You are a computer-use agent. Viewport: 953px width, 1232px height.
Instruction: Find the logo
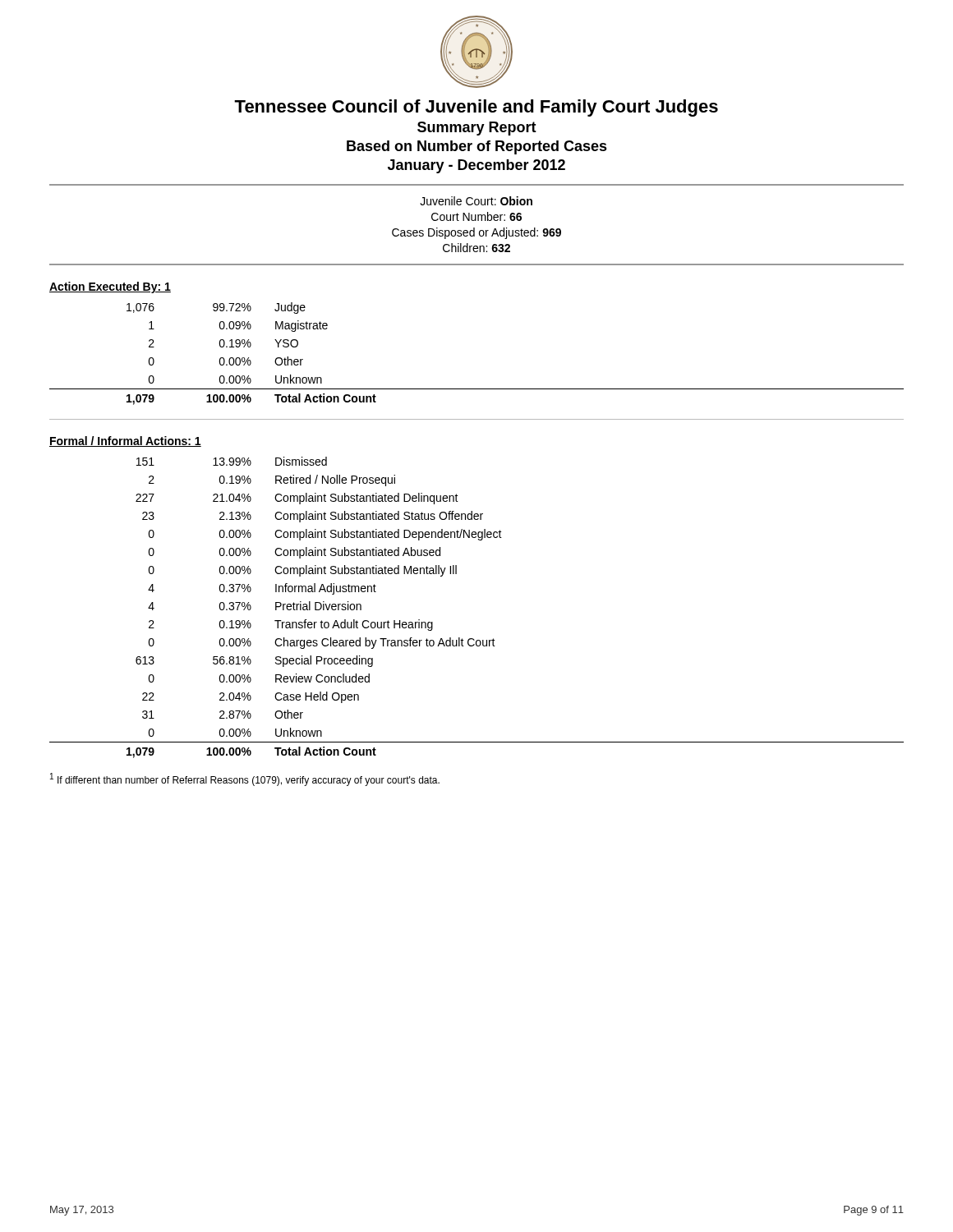(476, 46)
